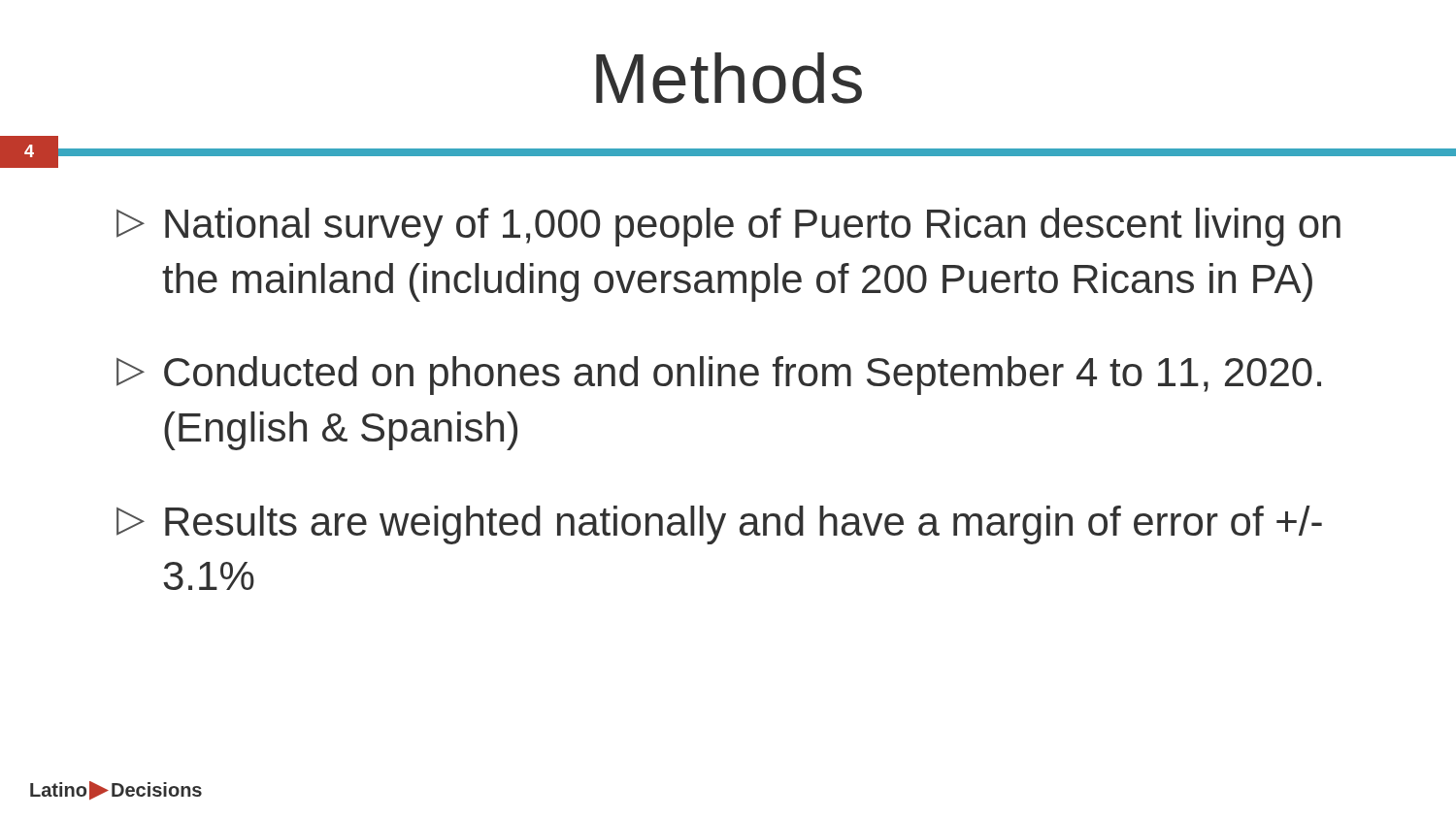Find the list item with the text "▷ National survey"
The image size is (1456, 819).
point(747,252)
